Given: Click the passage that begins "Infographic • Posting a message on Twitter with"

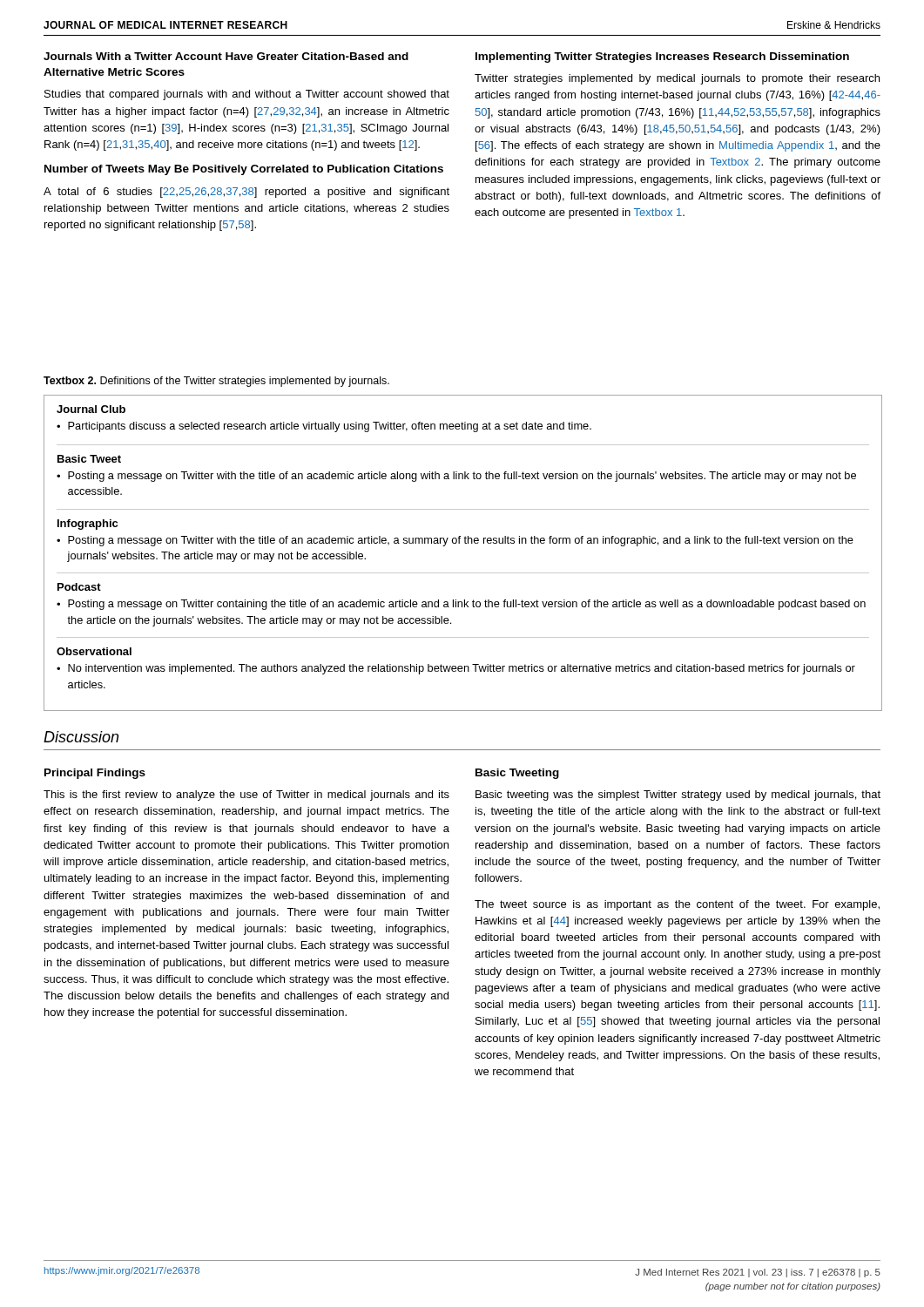Looking at the screenshot, I should point(463,540).
